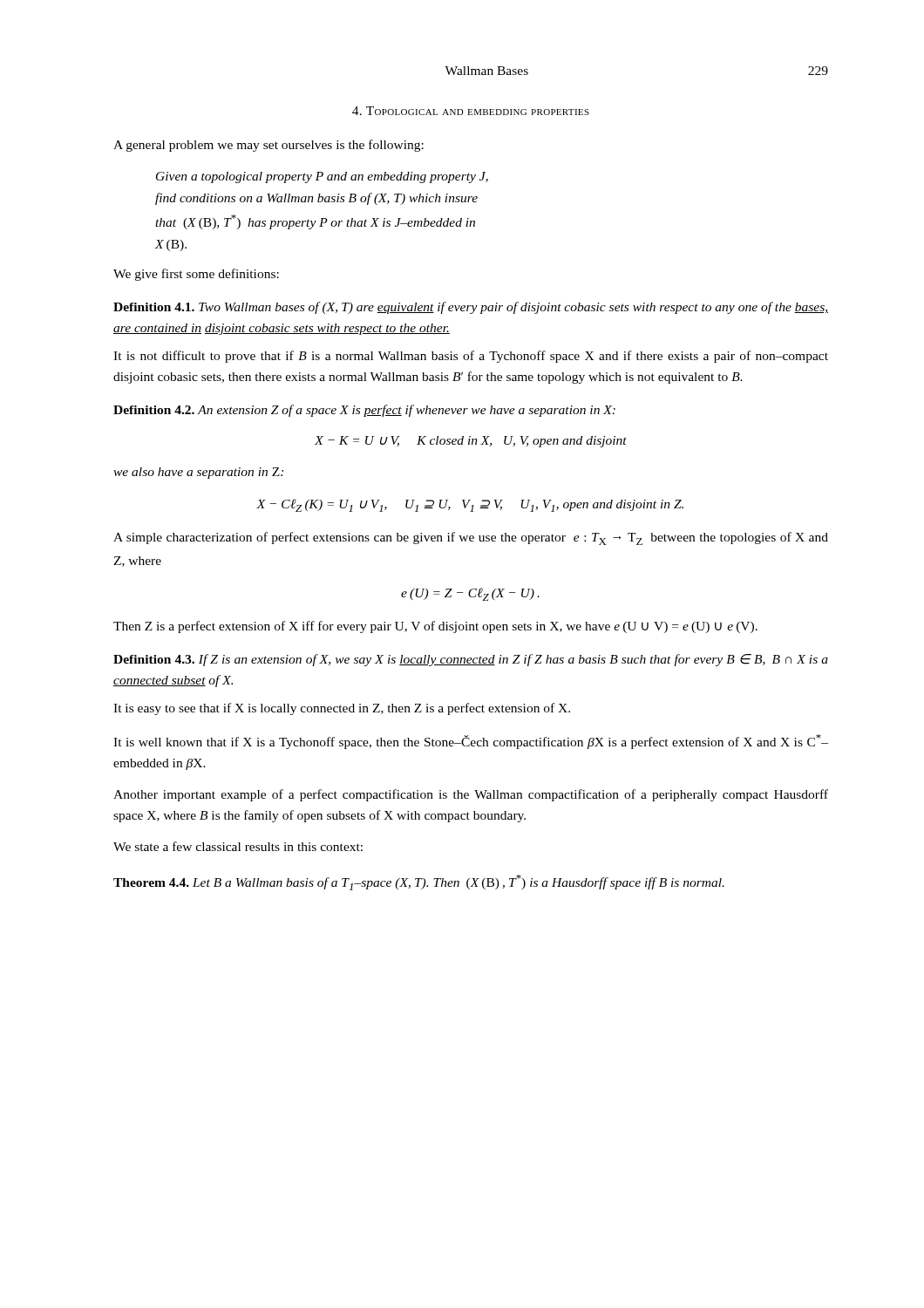This screenshot has height=1308, width=924.
Task: Point to the block beginning "It is easy"
Action: tap(342, 708)
